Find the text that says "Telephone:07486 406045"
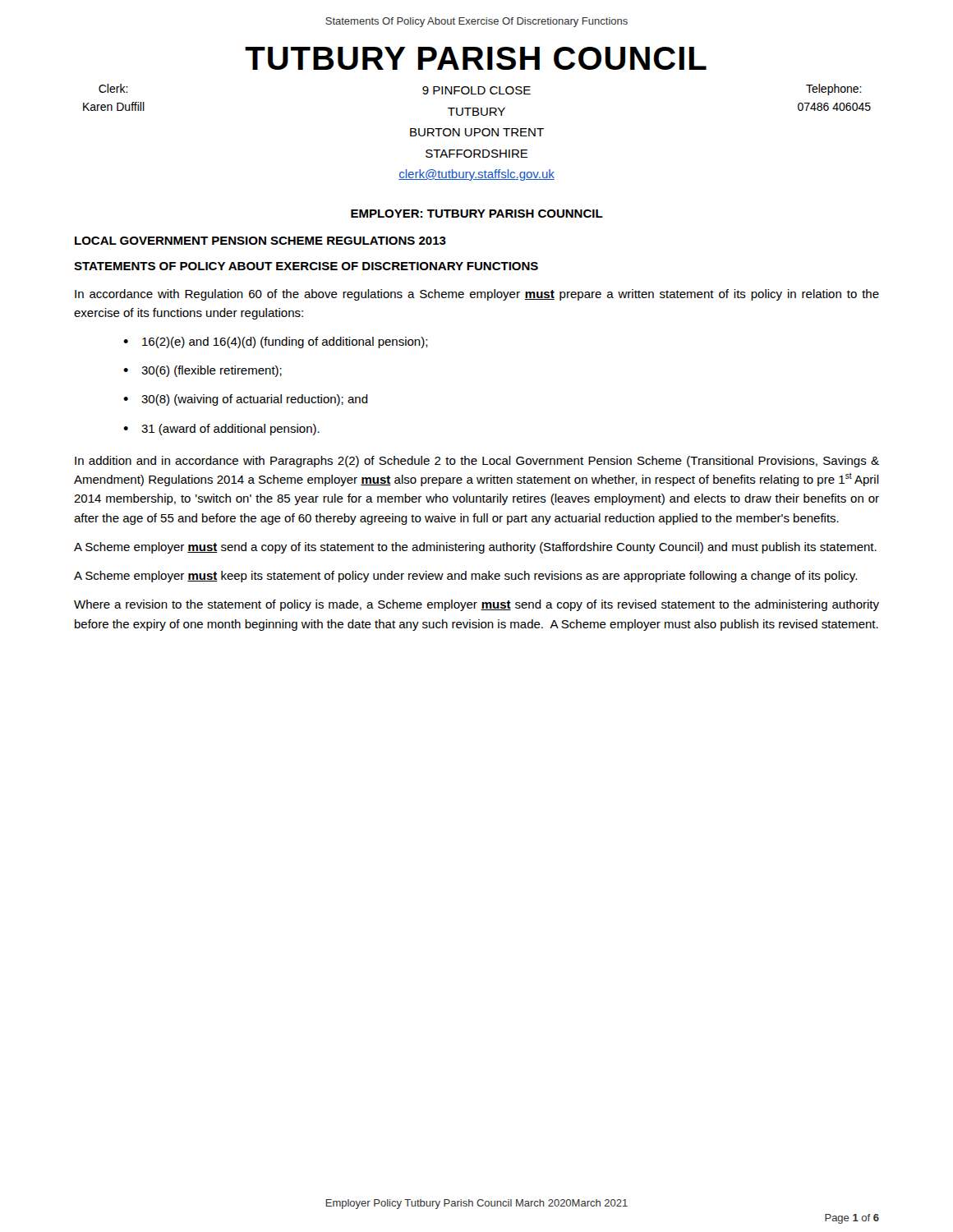The image size is (953, 1232). click(x=834, y=98)
